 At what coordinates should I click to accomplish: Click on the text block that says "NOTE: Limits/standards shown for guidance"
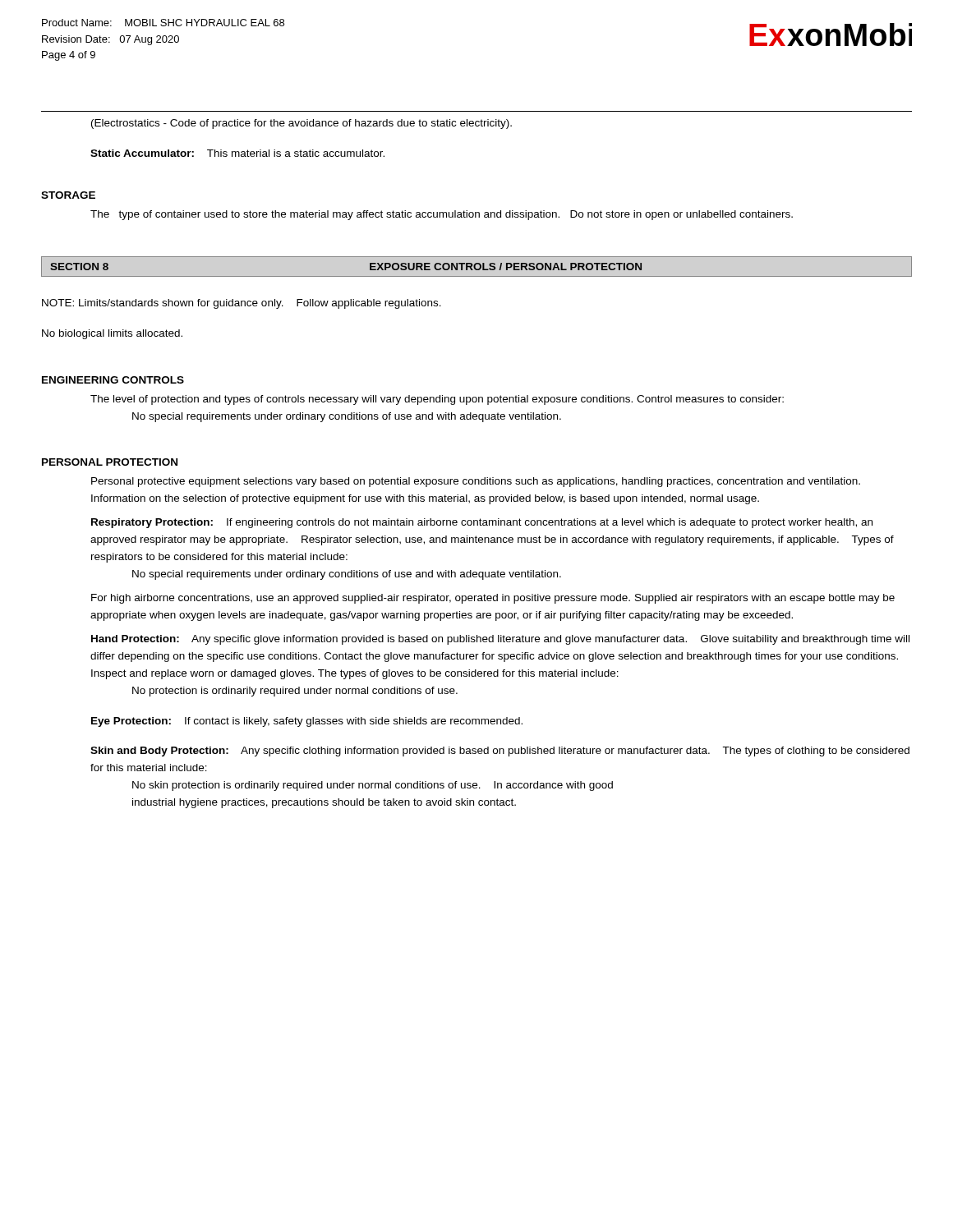[x=241, y=302]
